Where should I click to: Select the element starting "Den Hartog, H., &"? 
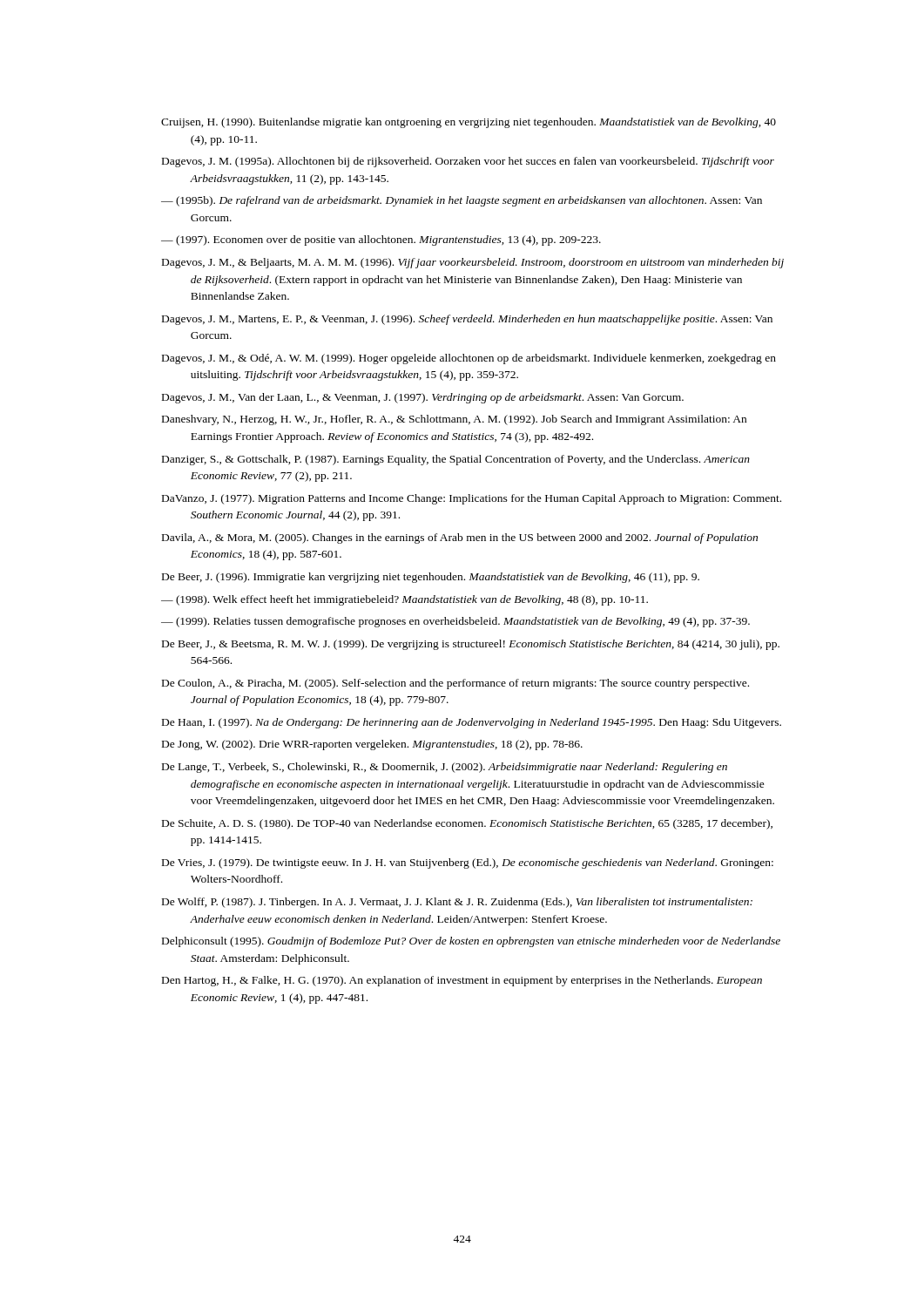(x=462, y=988)
